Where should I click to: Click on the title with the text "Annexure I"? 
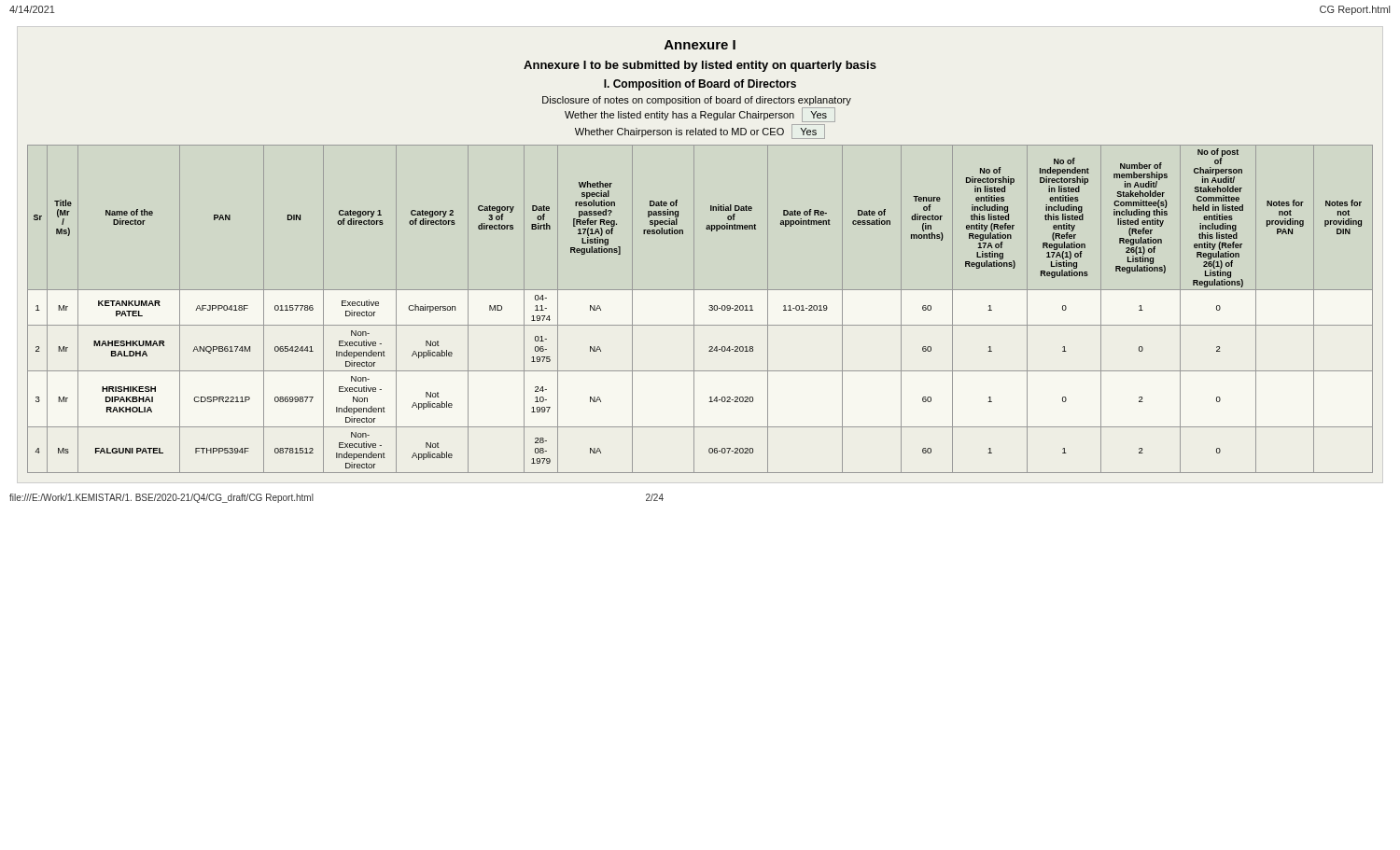pyautogui.click(x=700, y=44)
